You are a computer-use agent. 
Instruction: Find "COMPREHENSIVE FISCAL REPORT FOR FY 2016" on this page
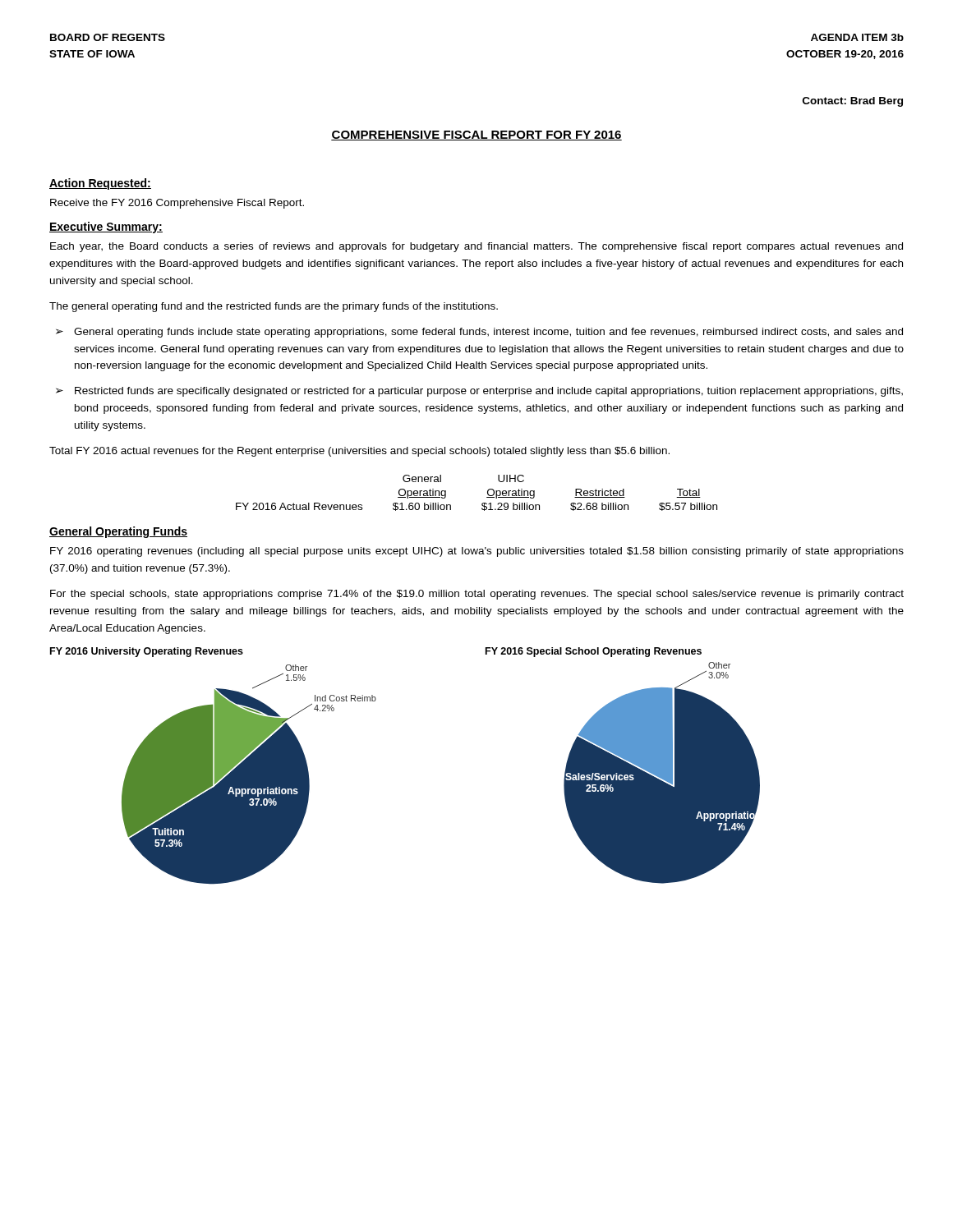click(x=476, y=134)
